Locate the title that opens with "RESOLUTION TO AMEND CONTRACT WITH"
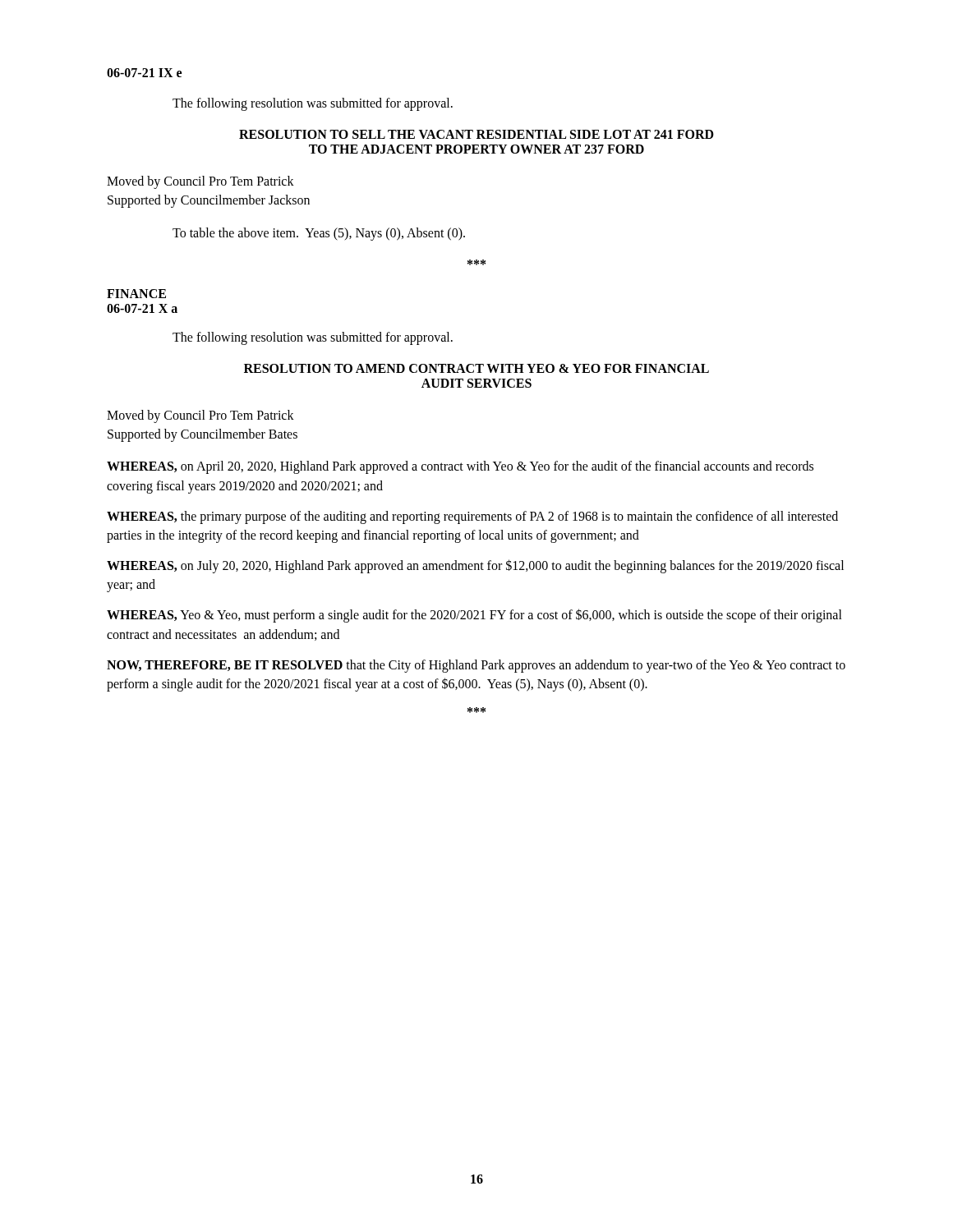 [476, 376]
